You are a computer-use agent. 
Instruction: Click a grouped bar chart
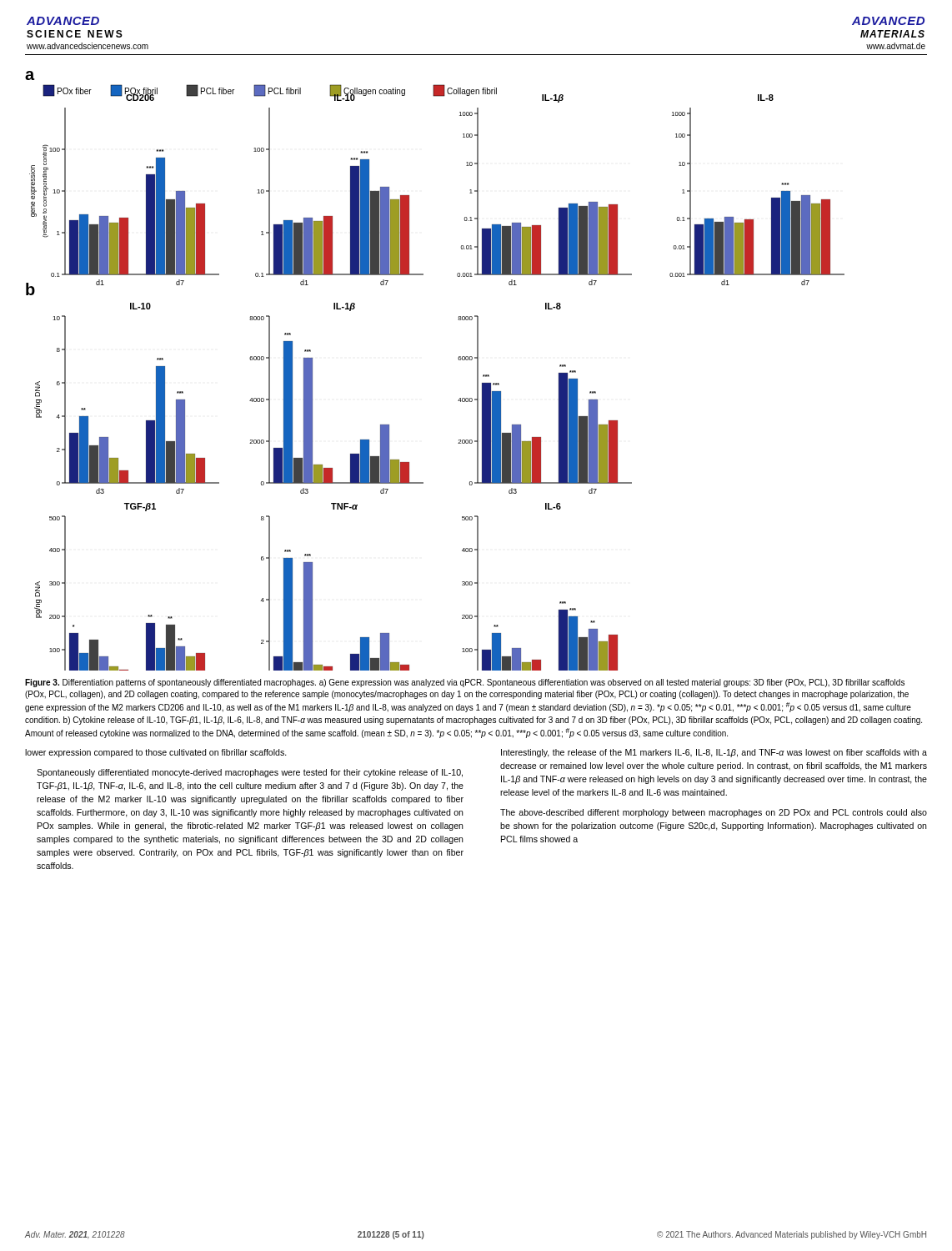pos(476,368)
